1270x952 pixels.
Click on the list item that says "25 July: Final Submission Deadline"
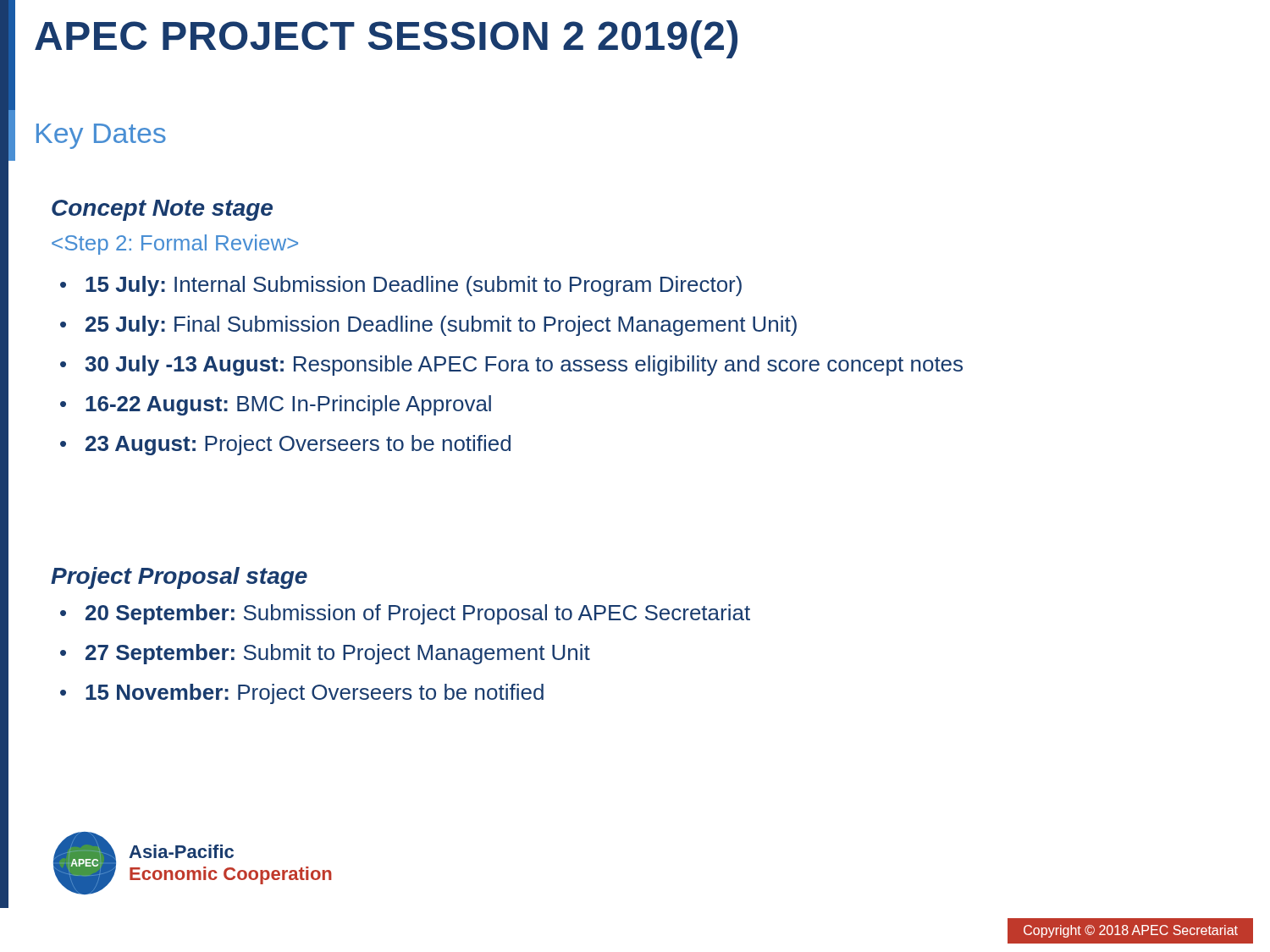[441, 324]
